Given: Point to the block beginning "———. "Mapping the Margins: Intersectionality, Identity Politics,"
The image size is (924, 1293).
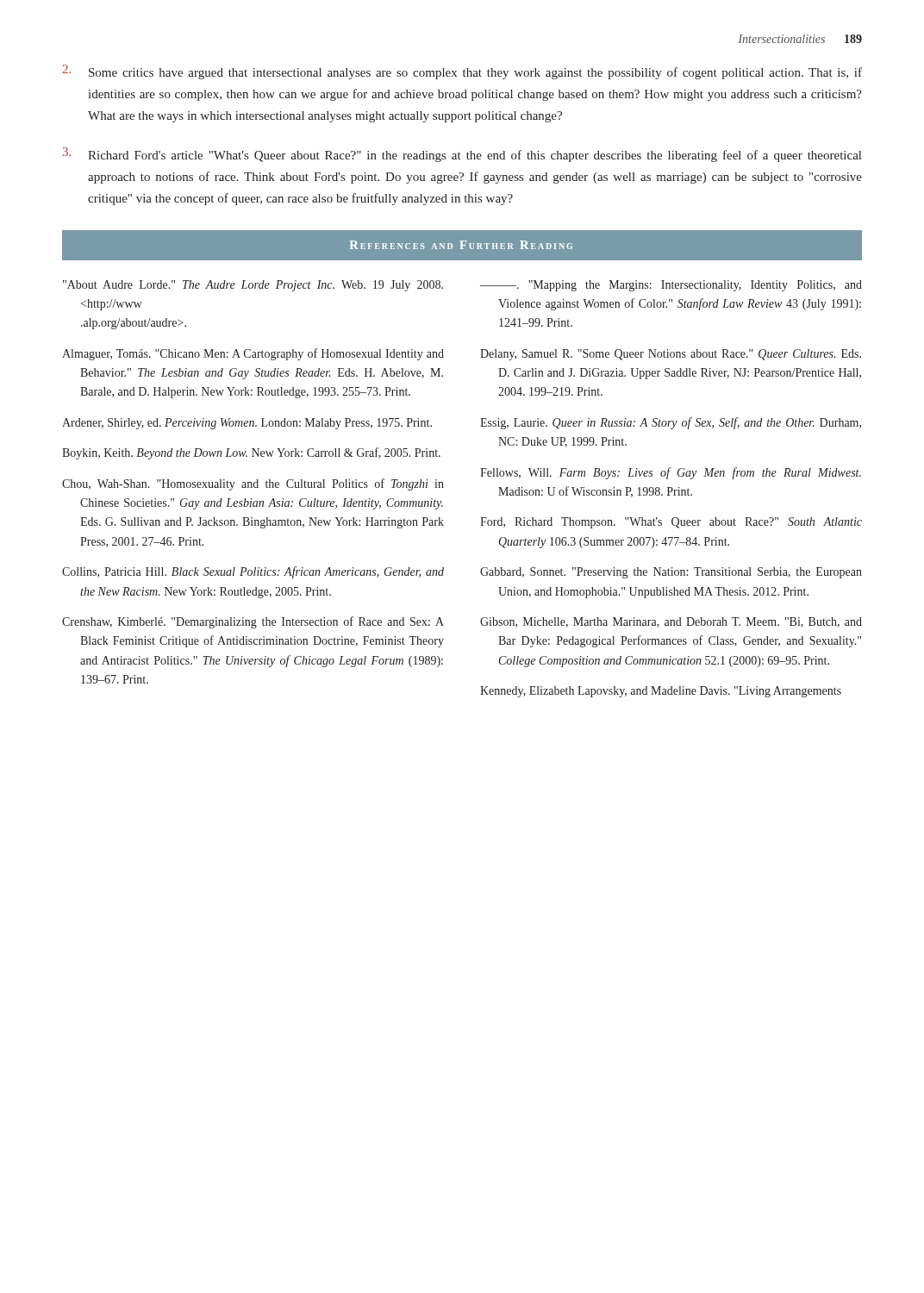Looking at the screenshot, I should (671, 304).
